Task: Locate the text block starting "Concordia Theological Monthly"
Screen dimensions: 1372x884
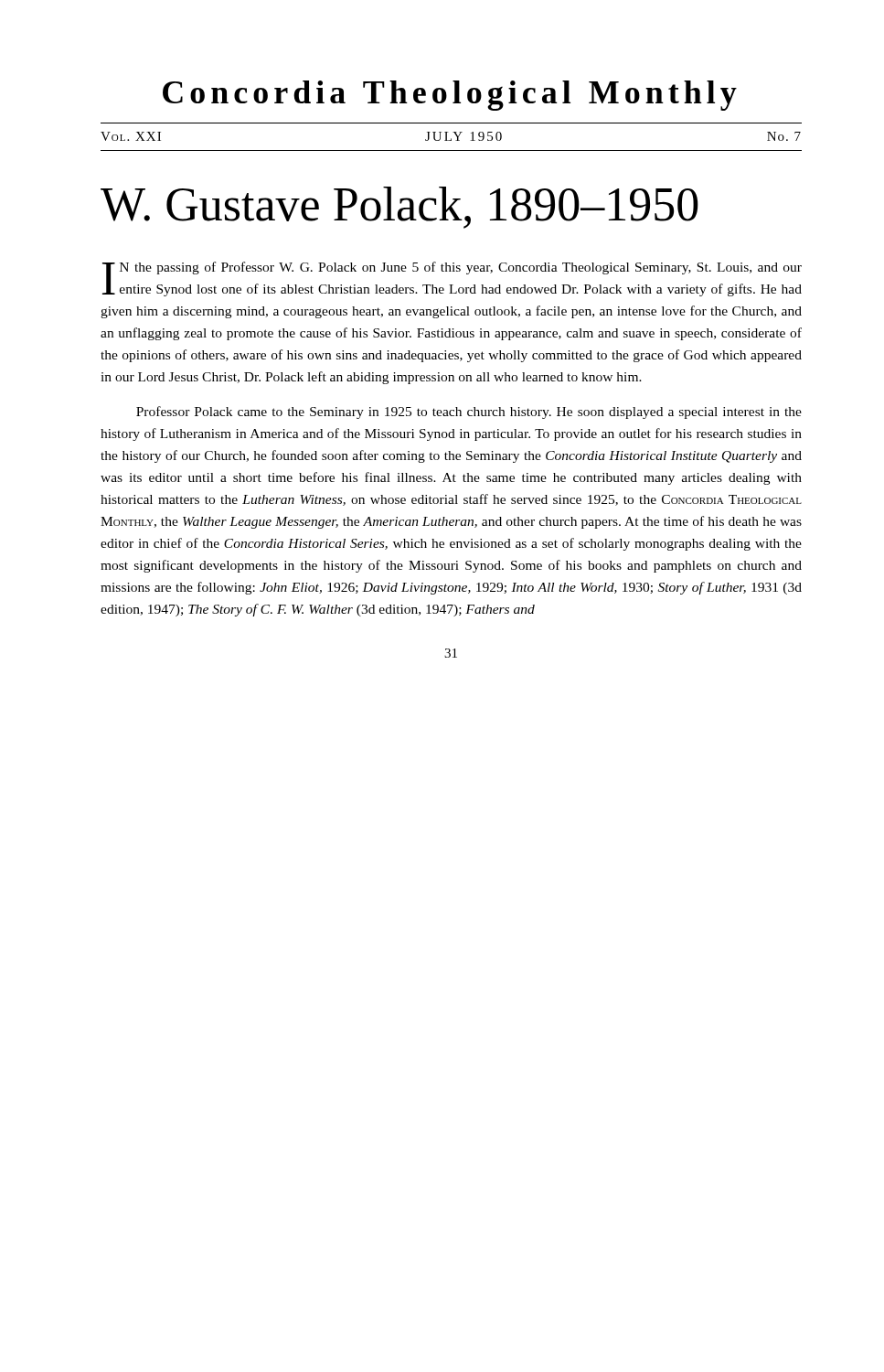Action: [451, 92]
